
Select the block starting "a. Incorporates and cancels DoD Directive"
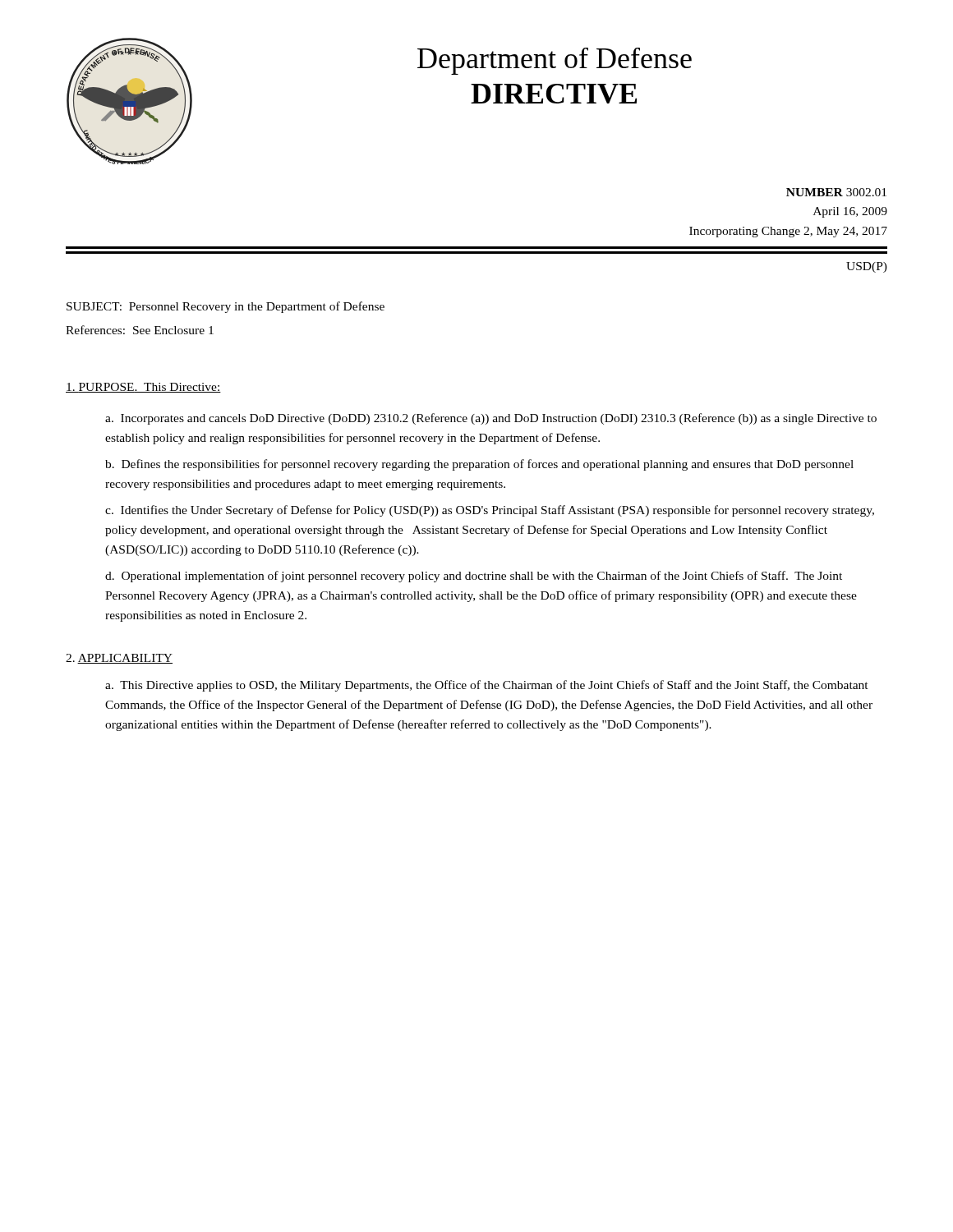[491, 427]
